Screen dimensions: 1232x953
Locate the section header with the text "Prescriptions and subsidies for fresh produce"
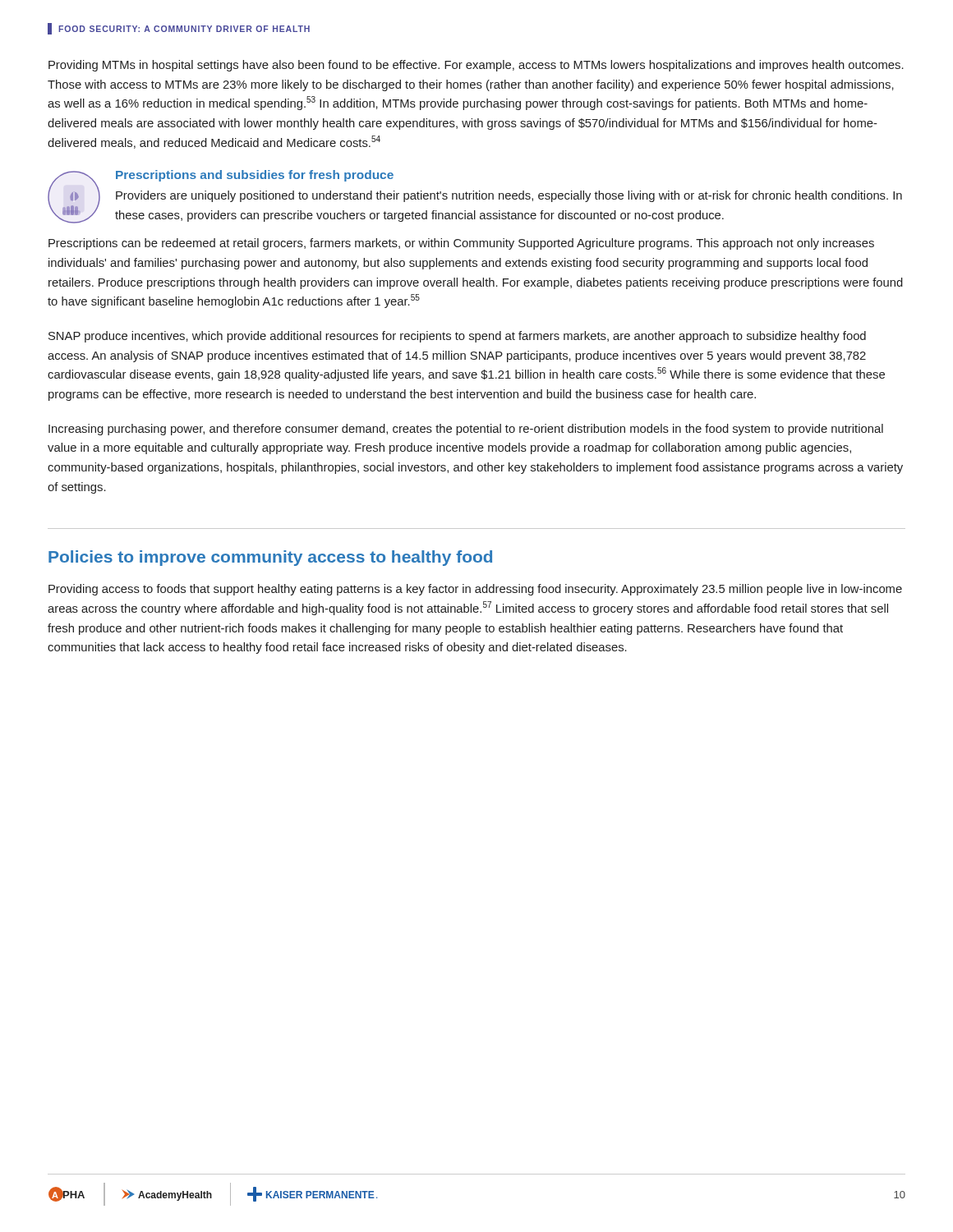point(254,175)
